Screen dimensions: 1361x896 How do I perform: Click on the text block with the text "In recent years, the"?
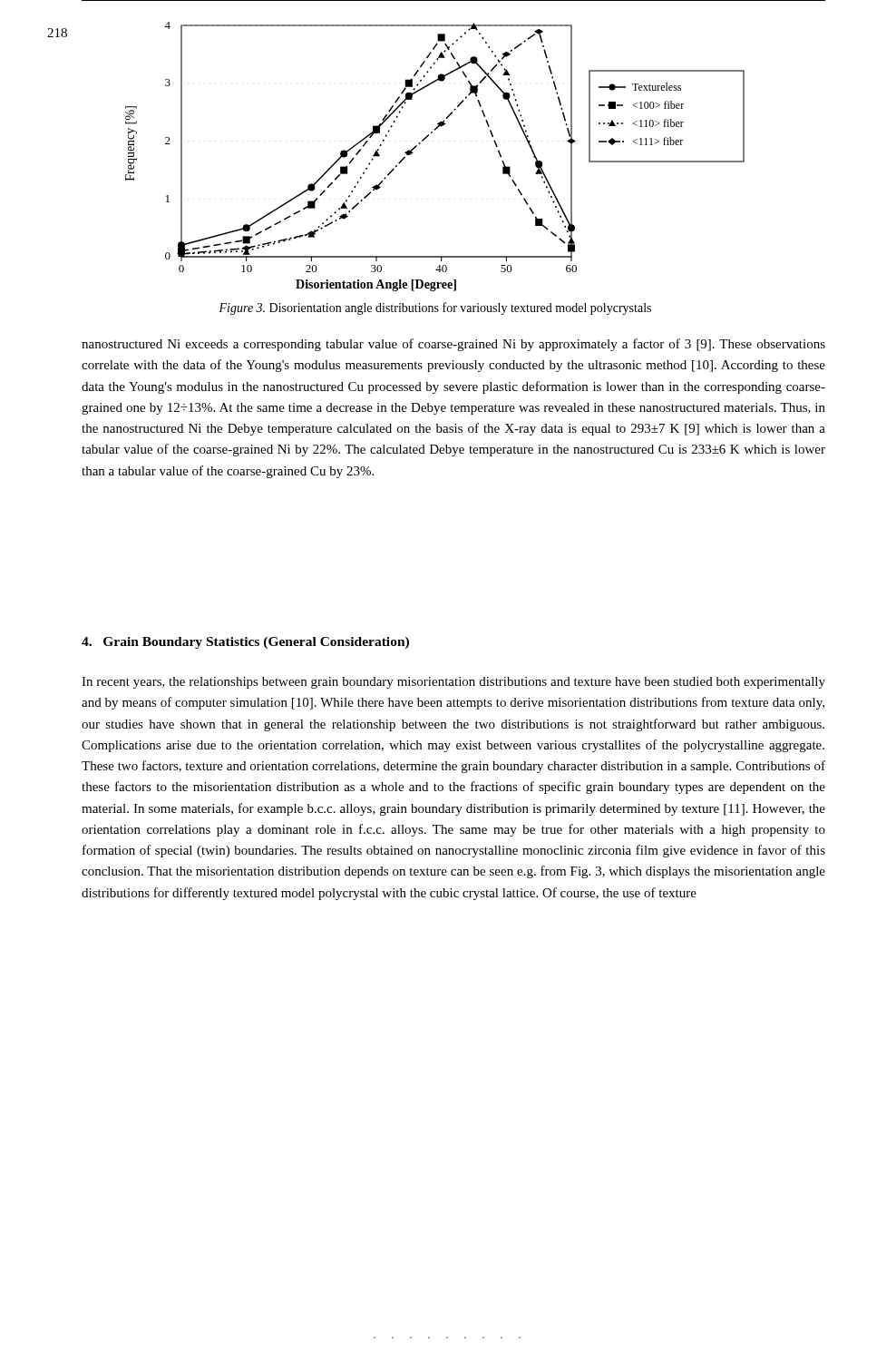(453, 787)
